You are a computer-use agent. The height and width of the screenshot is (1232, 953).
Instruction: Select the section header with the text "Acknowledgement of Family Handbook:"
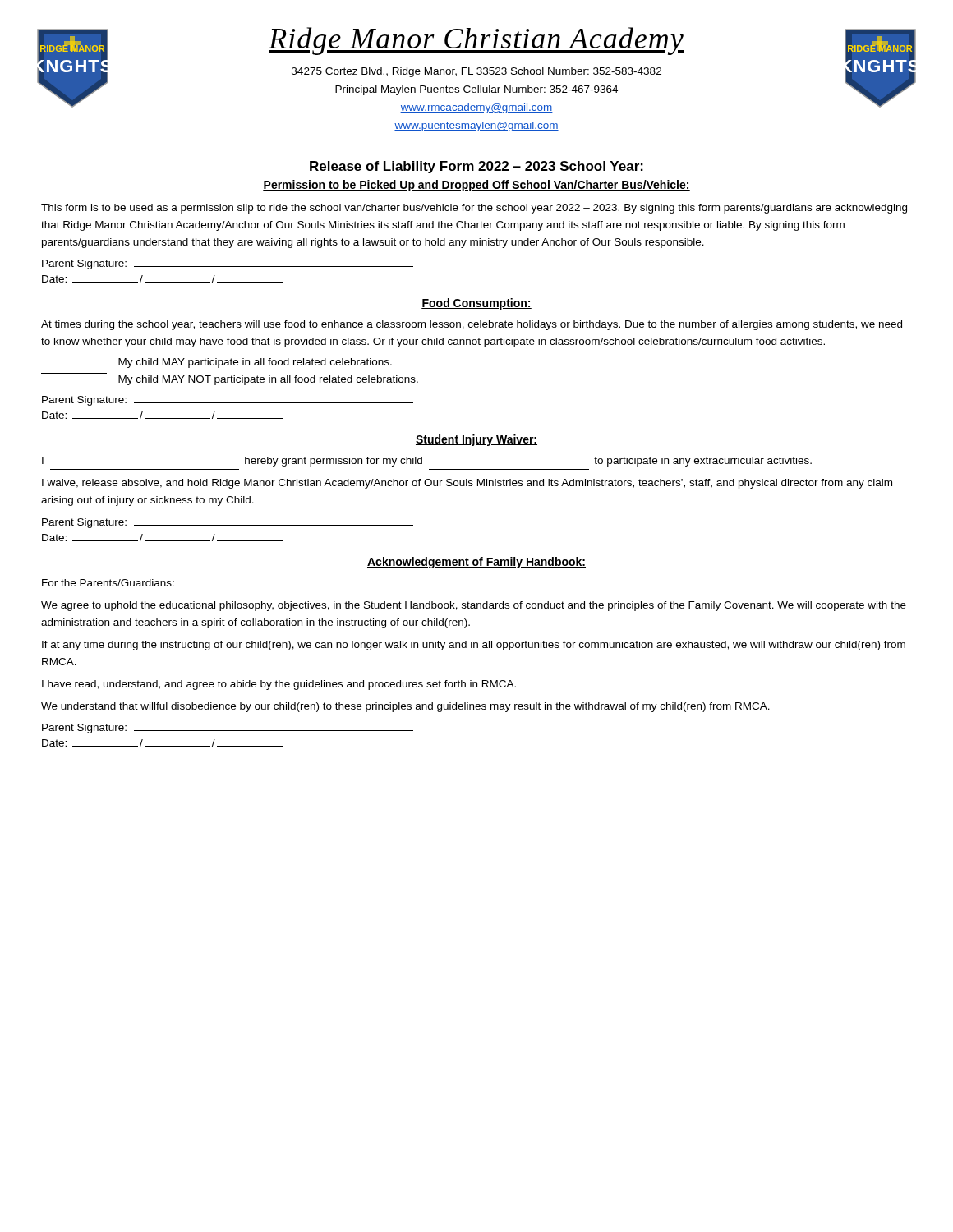coord(476,562)
